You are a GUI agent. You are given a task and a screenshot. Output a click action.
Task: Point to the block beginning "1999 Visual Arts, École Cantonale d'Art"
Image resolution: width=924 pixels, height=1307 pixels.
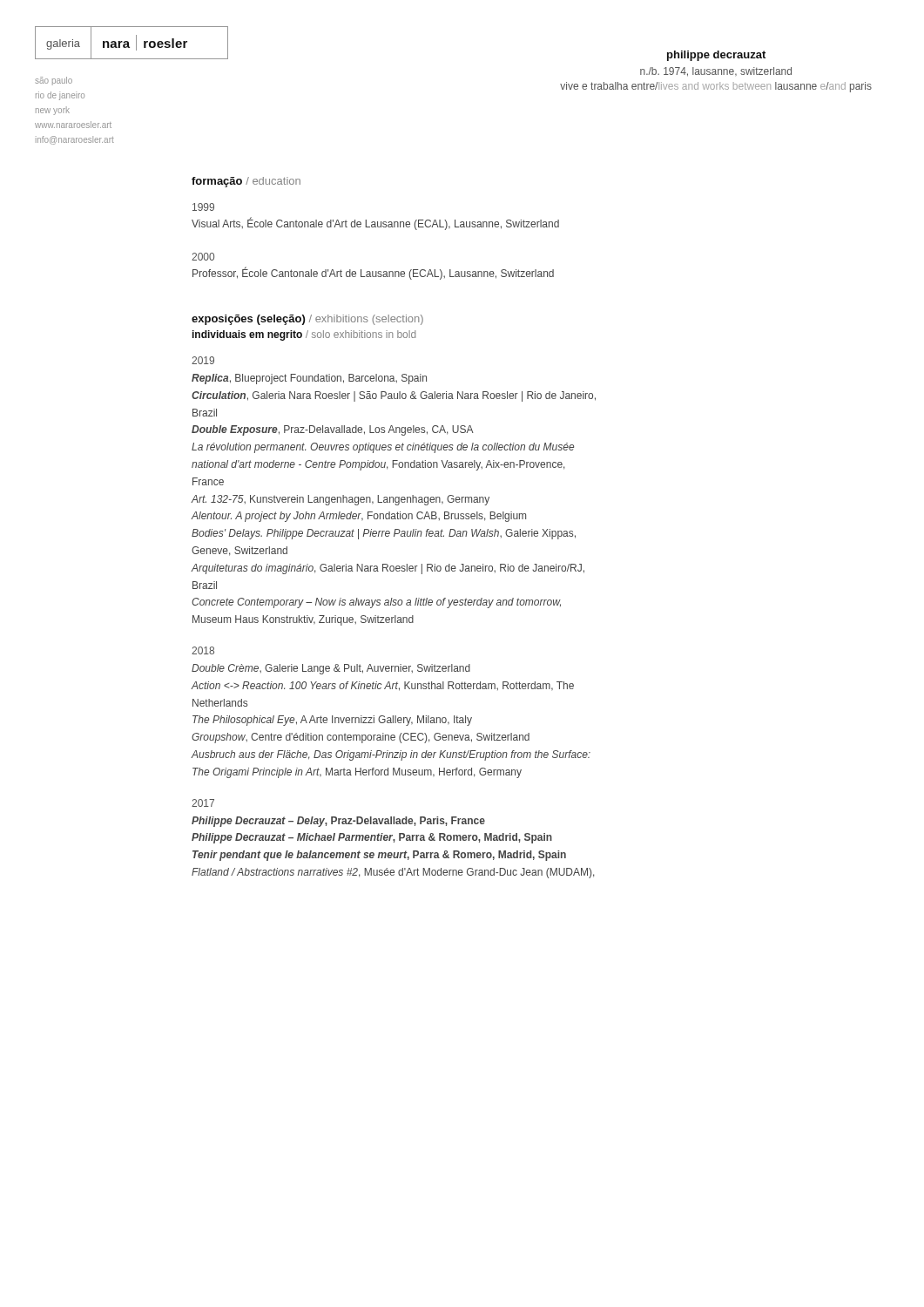[x=532, y=217]
